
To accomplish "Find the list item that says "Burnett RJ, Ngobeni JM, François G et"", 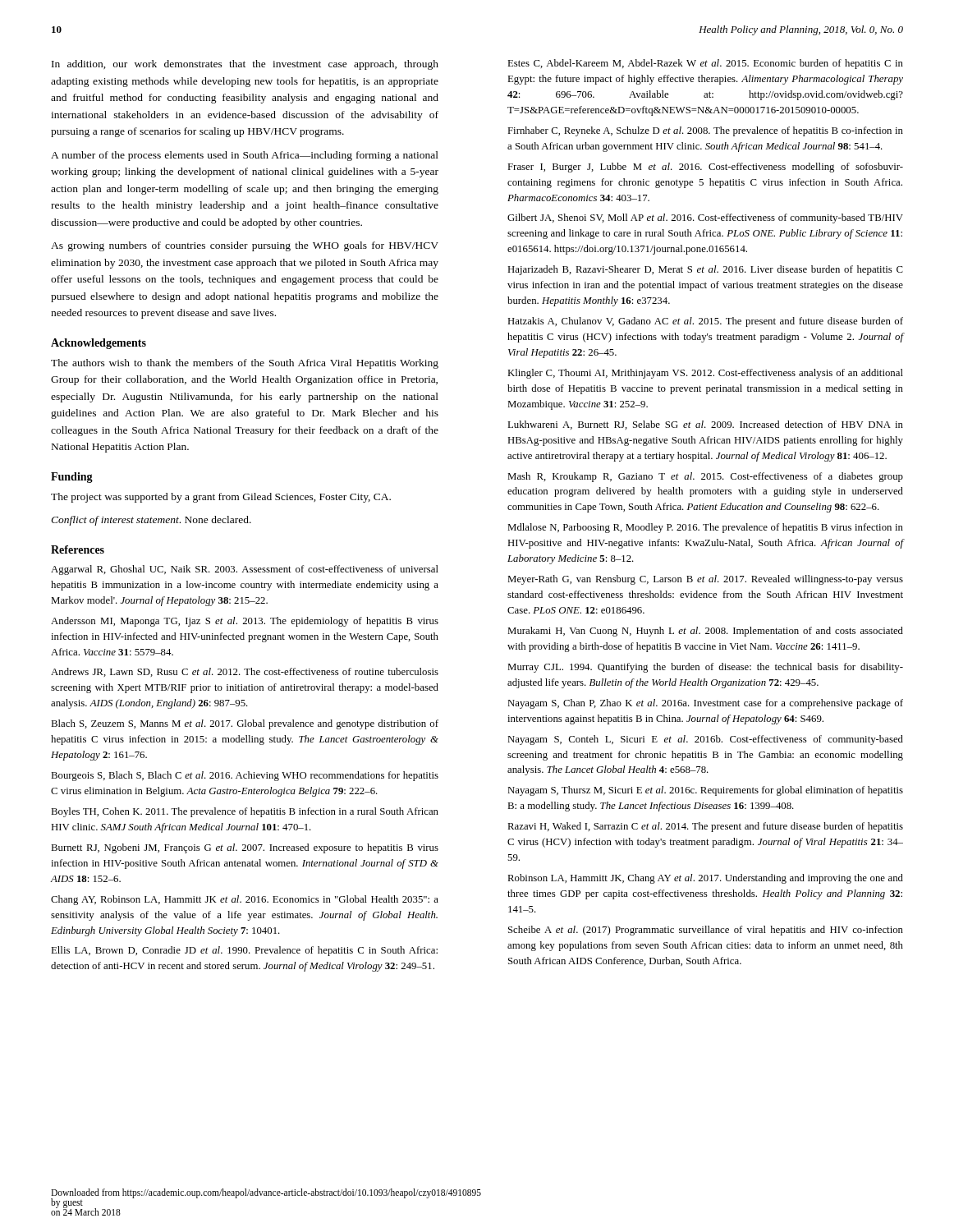I will point(245,863).
